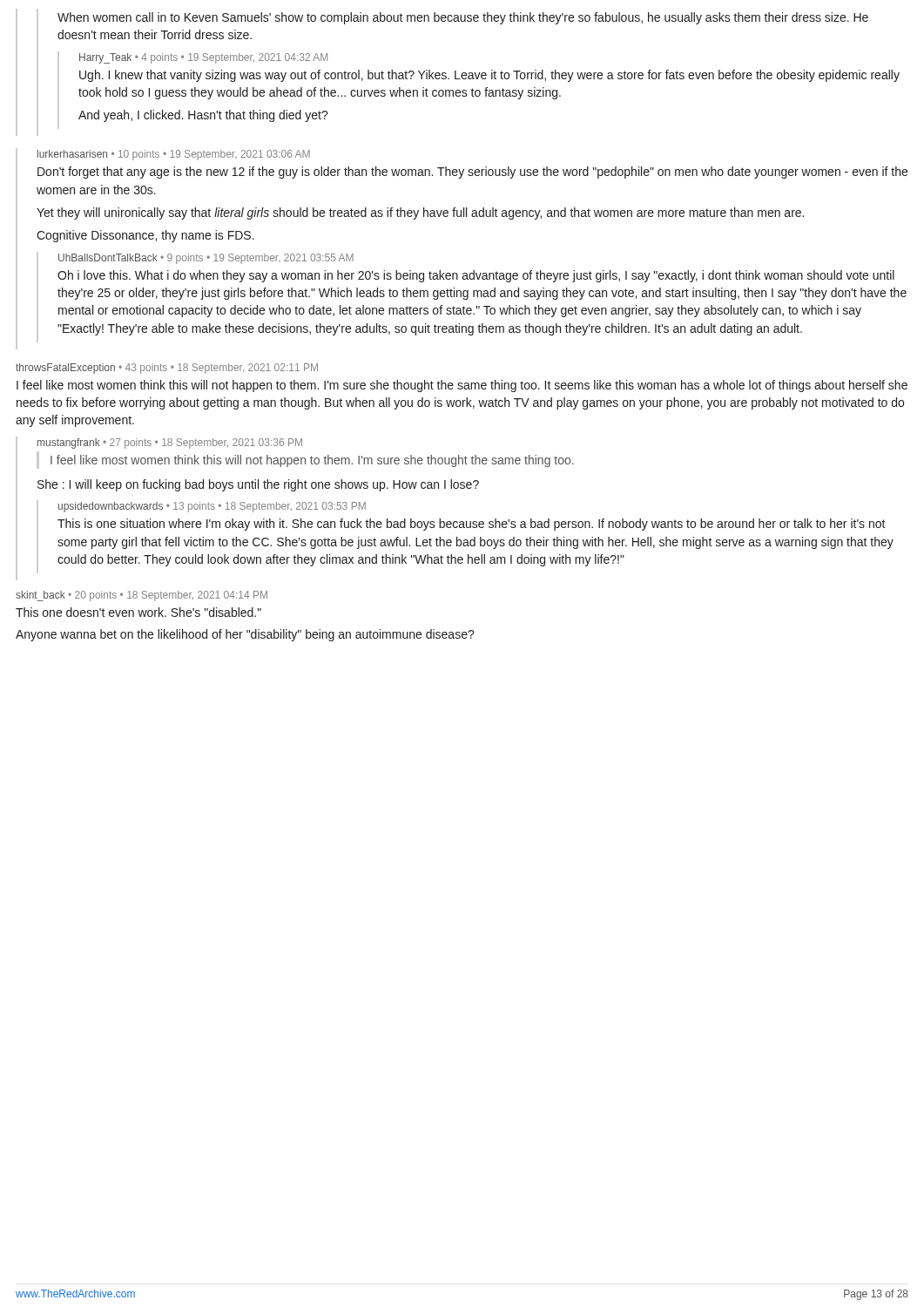
Task: Navigate to the passage starting "She : I will keep on fucking"
Action: tap(258, 485)
